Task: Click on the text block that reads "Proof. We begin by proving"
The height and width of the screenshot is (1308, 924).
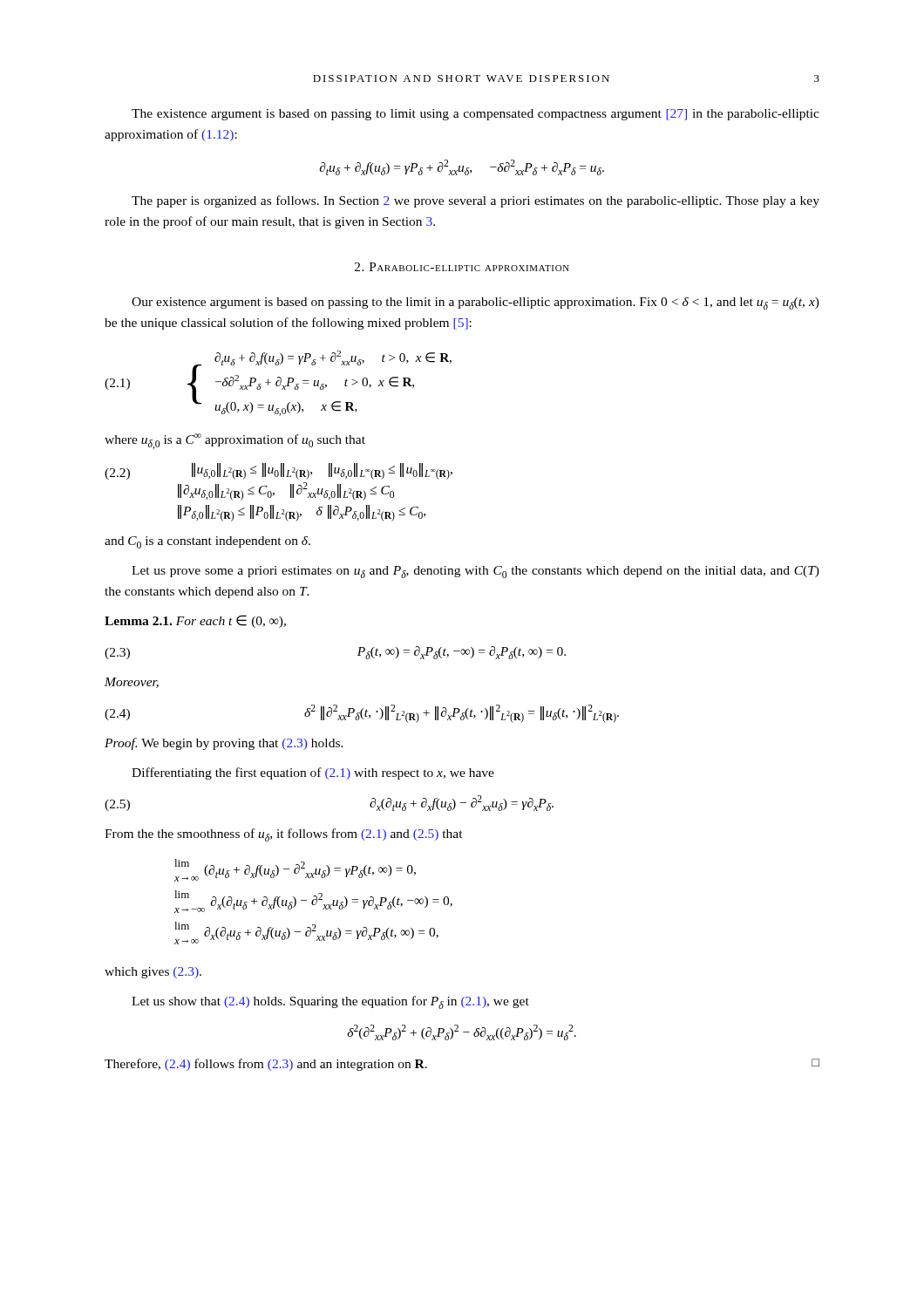Action: (224, 743)
